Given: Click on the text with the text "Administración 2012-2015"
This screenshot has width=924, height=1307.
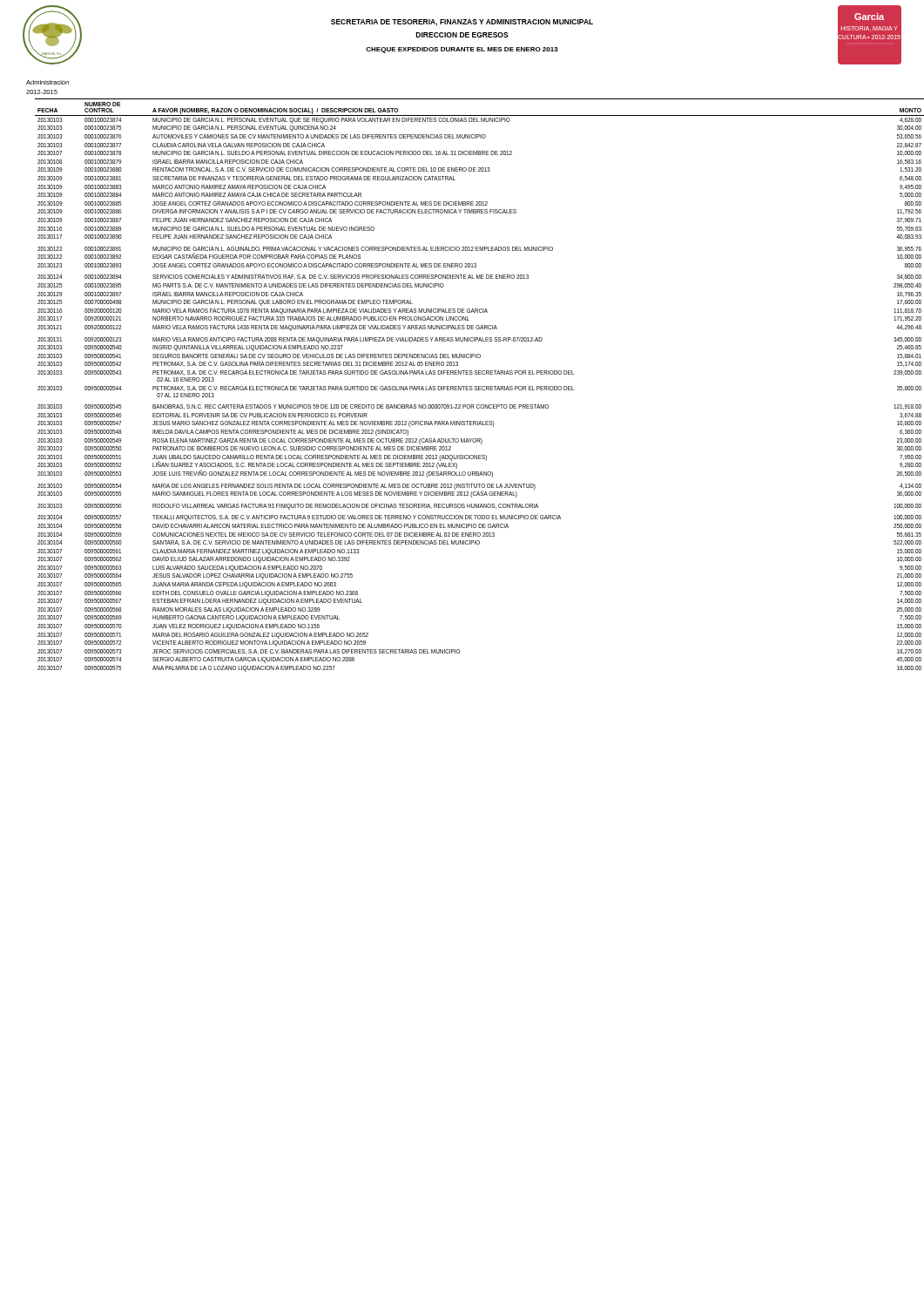Looking at the screenshot, I should pos(48,87).
